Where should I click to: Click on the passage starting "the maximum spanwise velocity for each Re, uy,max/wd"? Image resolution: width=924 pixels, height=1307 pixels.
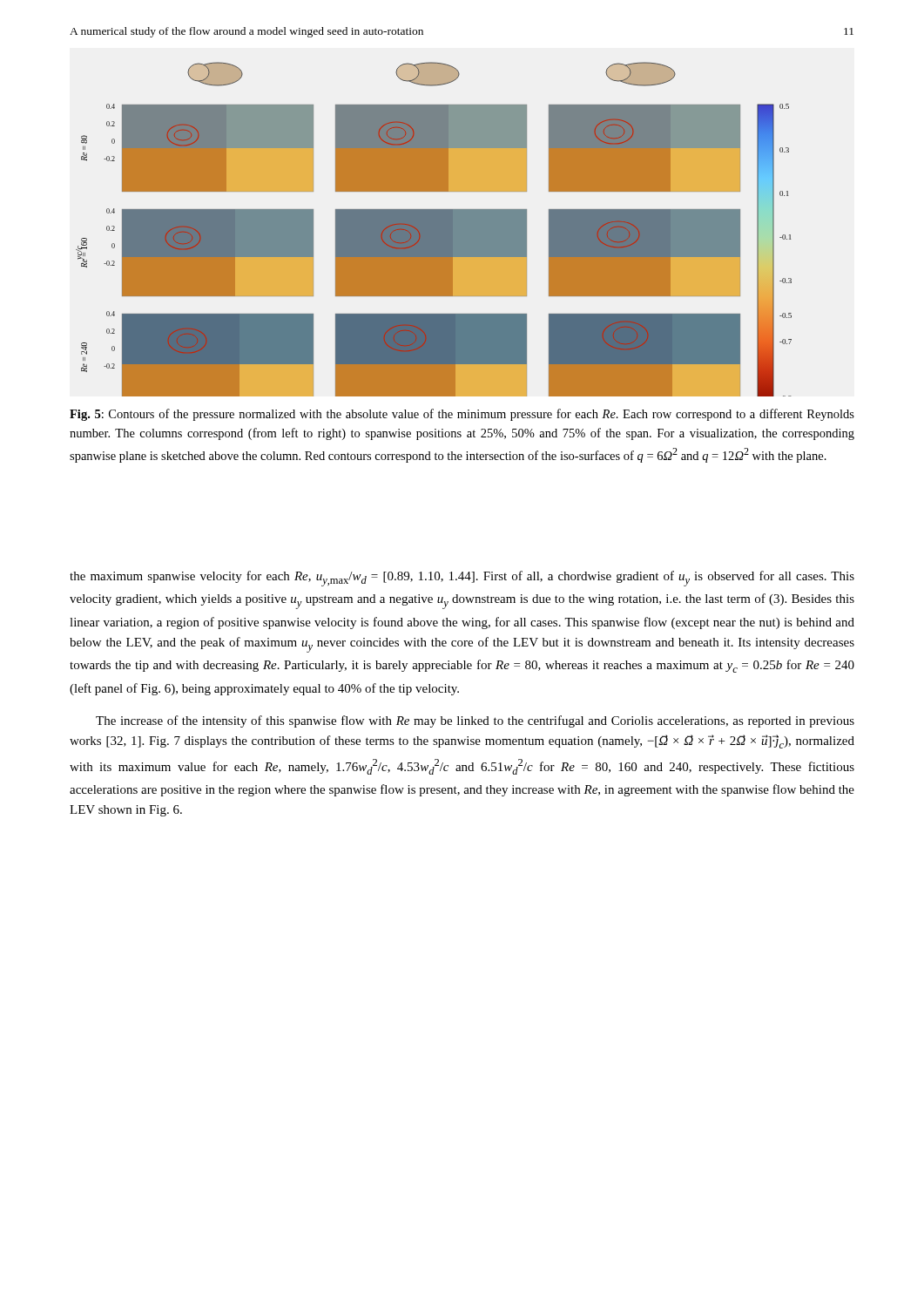point(462,693)
